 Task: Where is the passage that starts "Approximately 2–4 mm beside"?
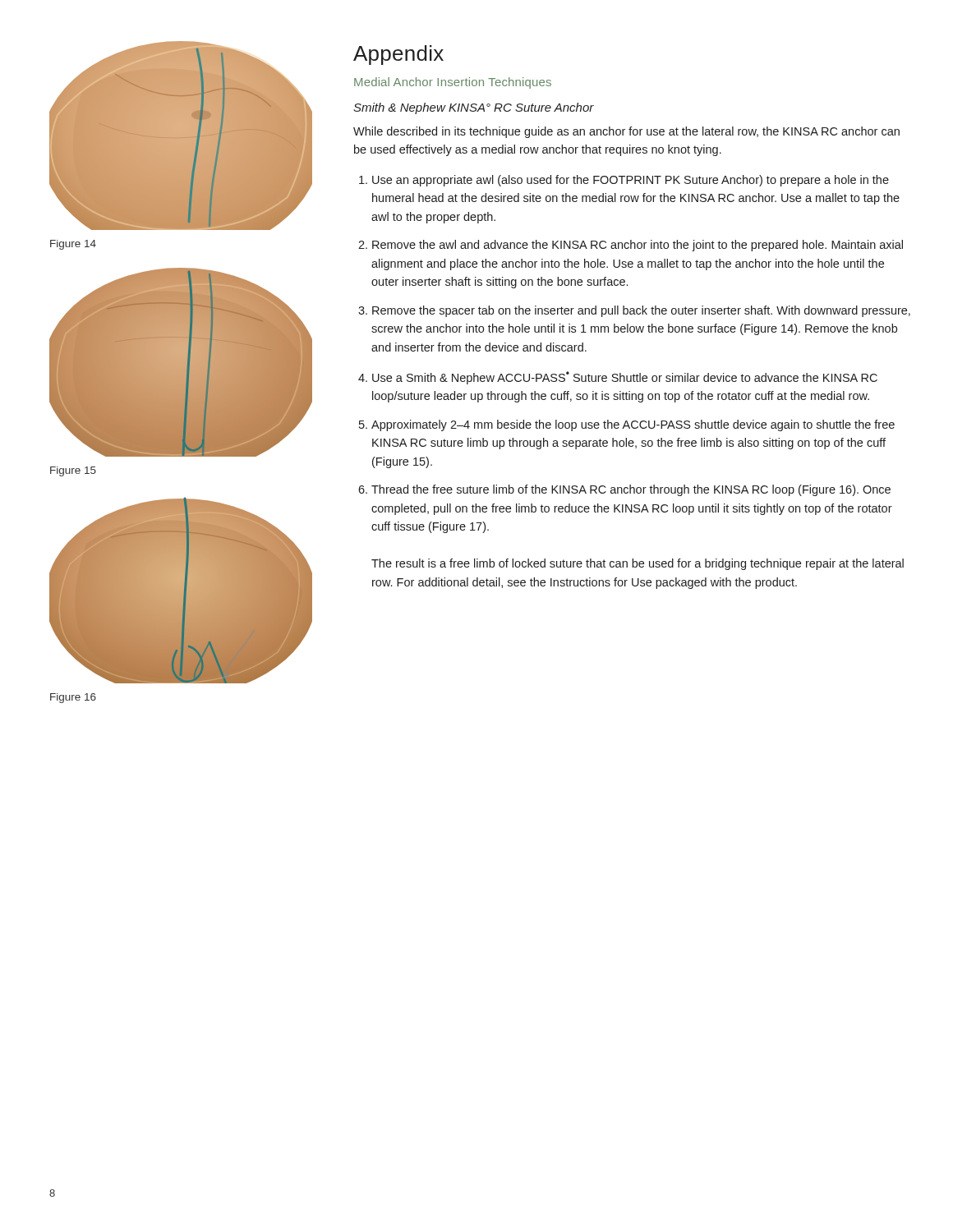point(633,443)
